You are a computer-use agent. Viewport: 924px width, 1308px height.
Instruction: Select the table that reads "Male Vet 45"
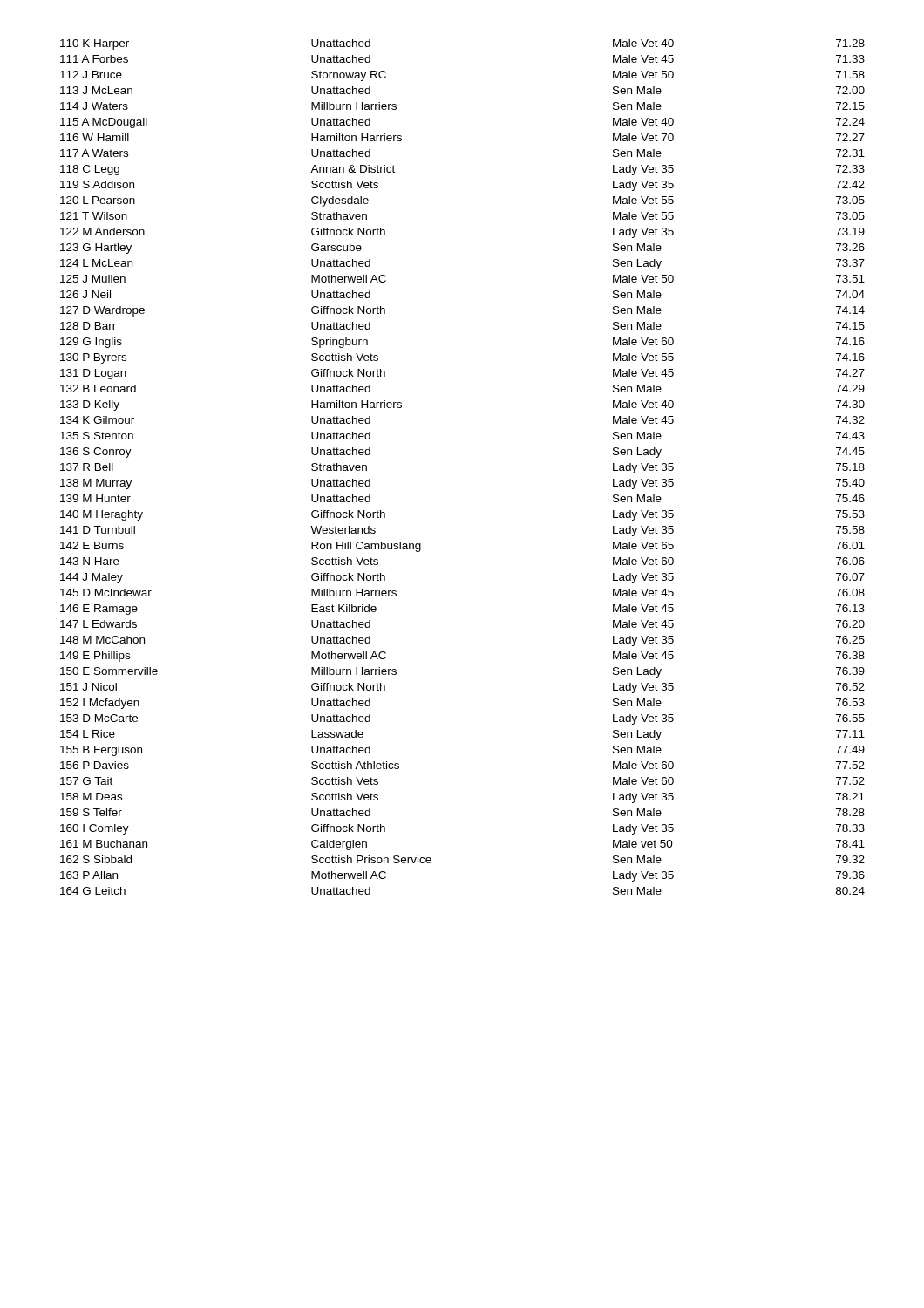pos(462,467)
